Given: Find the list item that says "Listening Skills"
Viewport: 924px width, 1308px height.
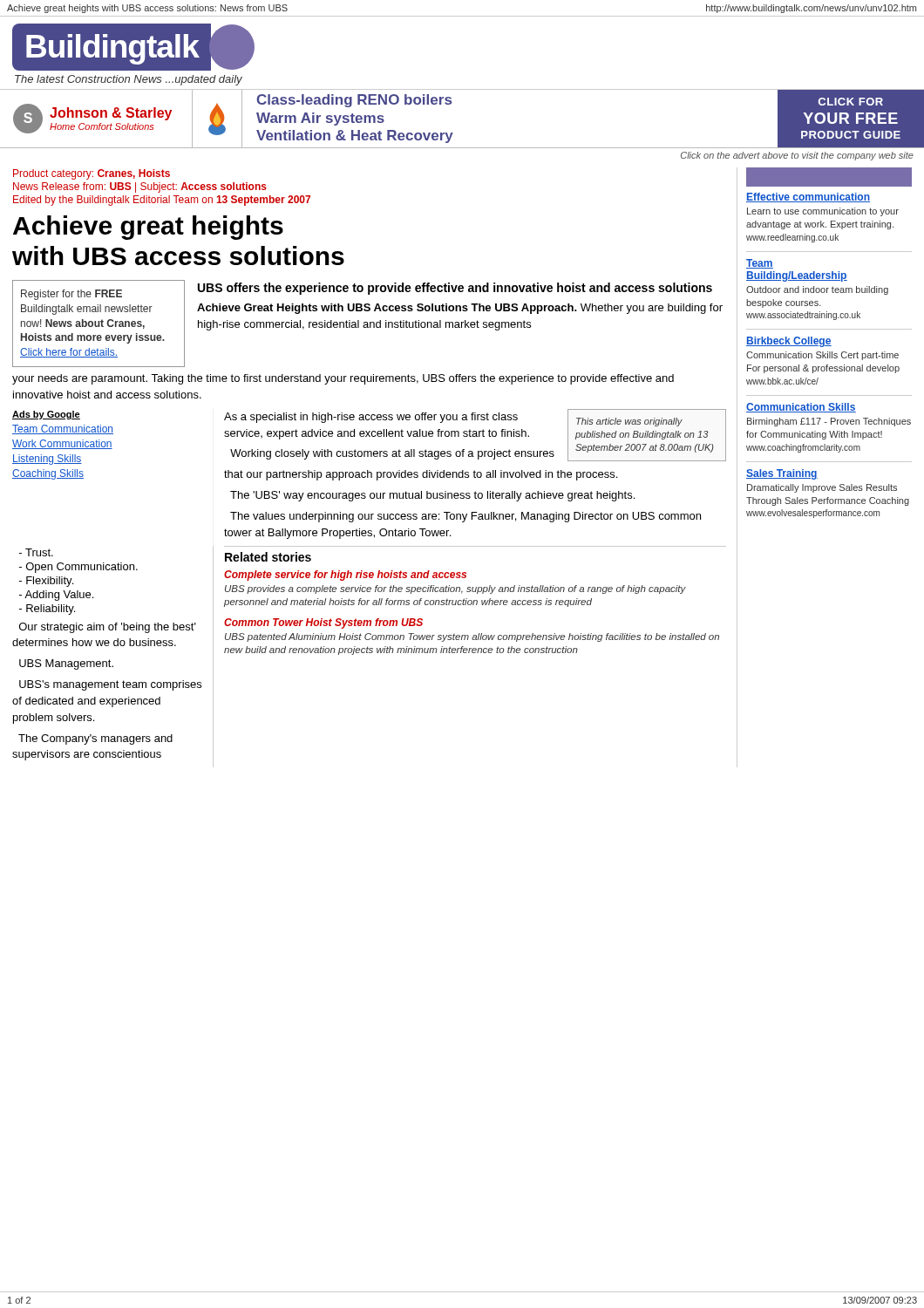Looking at the screenshot, I should pyautogui.click(x=47, y=458).
